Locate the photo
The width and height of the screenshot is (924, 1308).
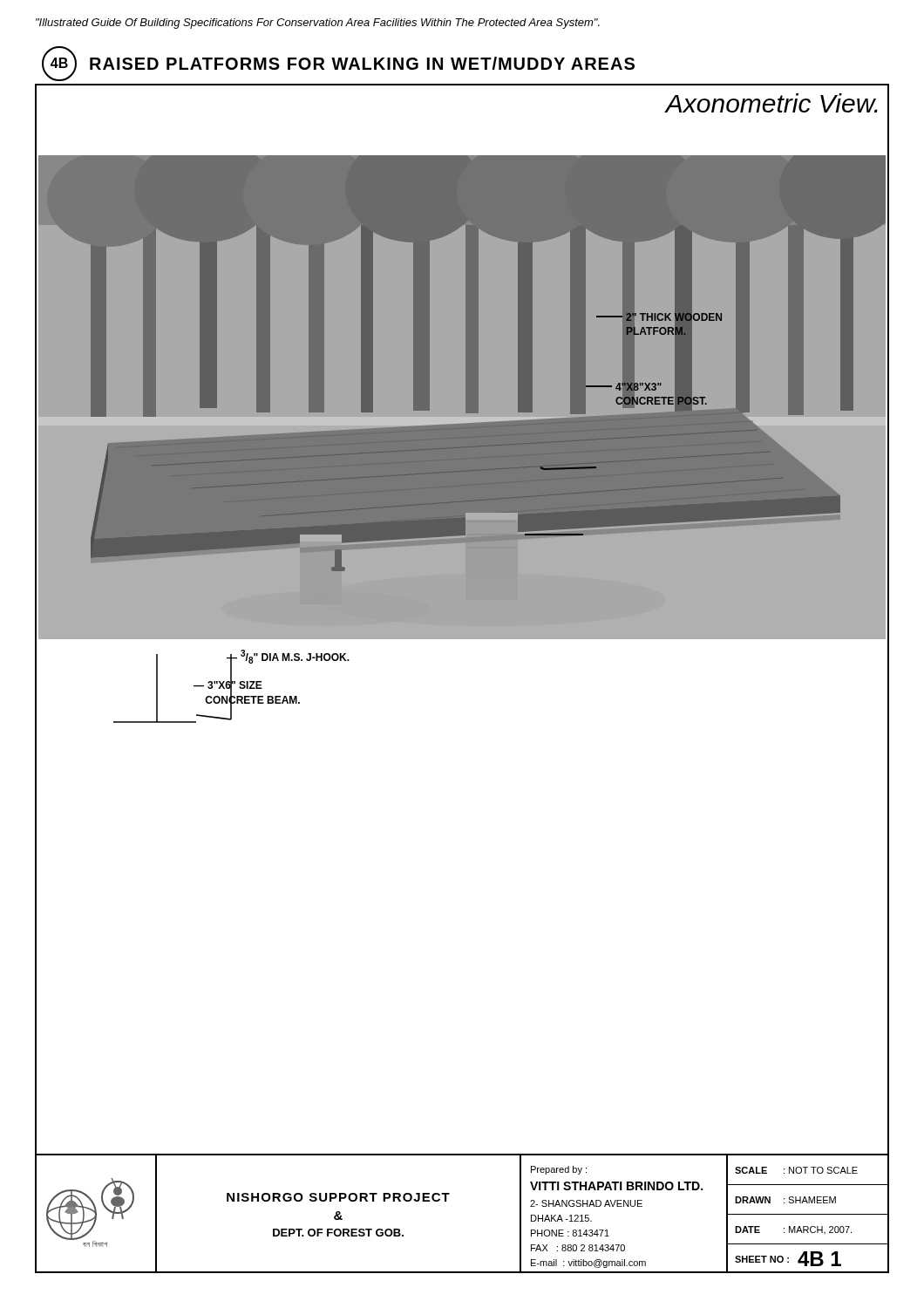462,397
